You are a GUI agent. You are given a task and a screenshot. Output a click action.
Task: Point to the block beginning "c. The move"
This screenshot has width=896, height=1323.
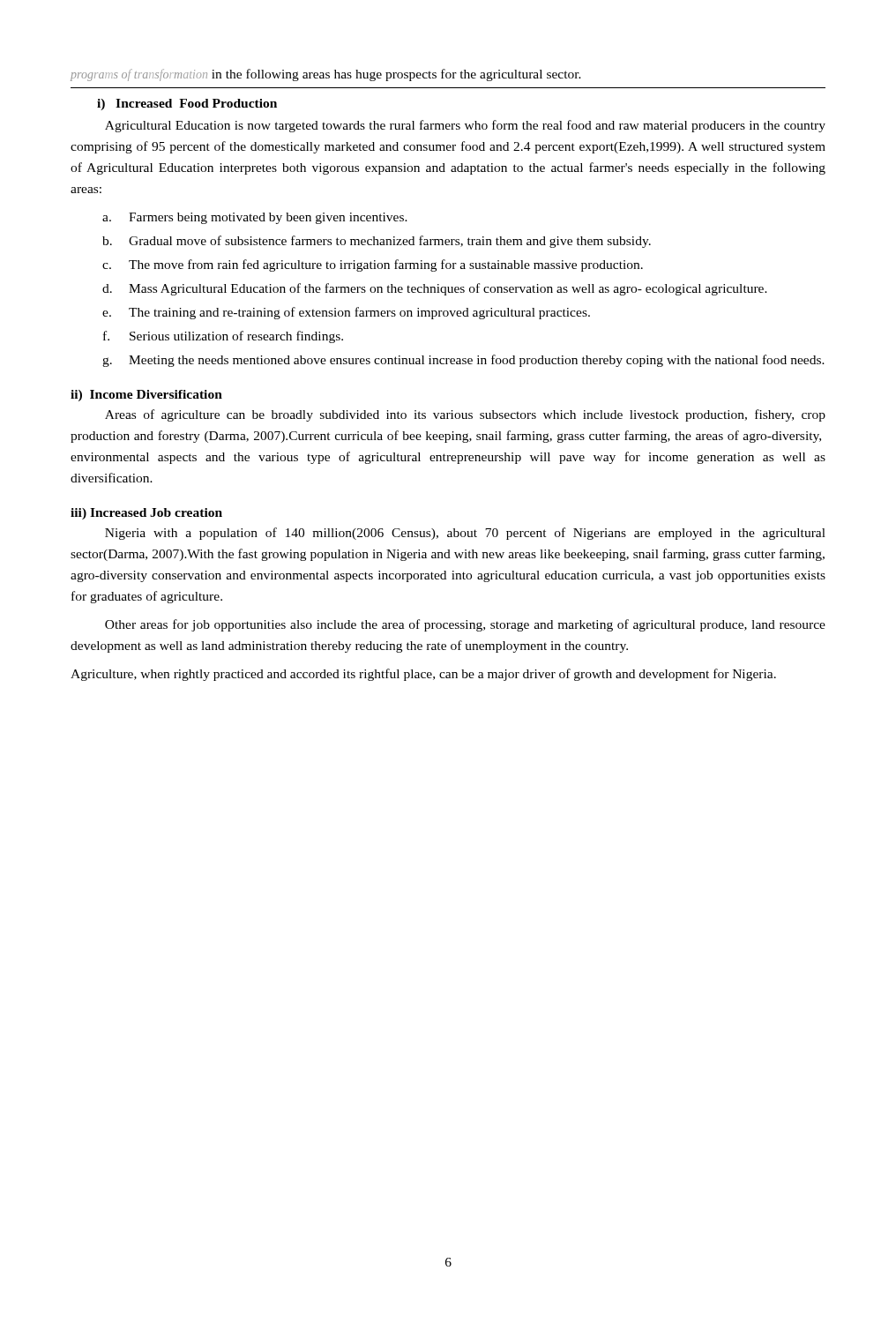464,265
